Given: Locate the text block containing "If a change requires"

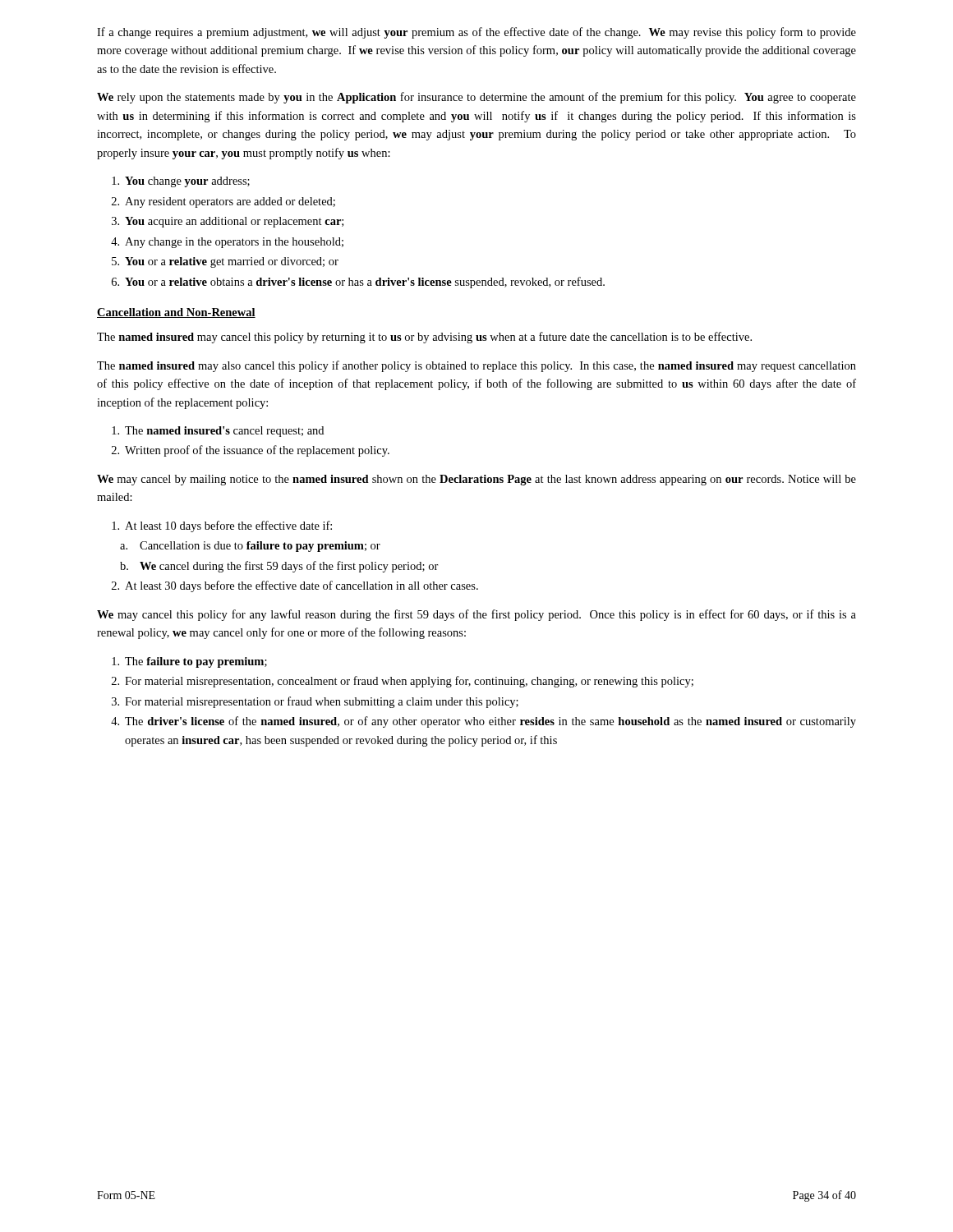Looking at the screenshot, I should coord(476,51).
